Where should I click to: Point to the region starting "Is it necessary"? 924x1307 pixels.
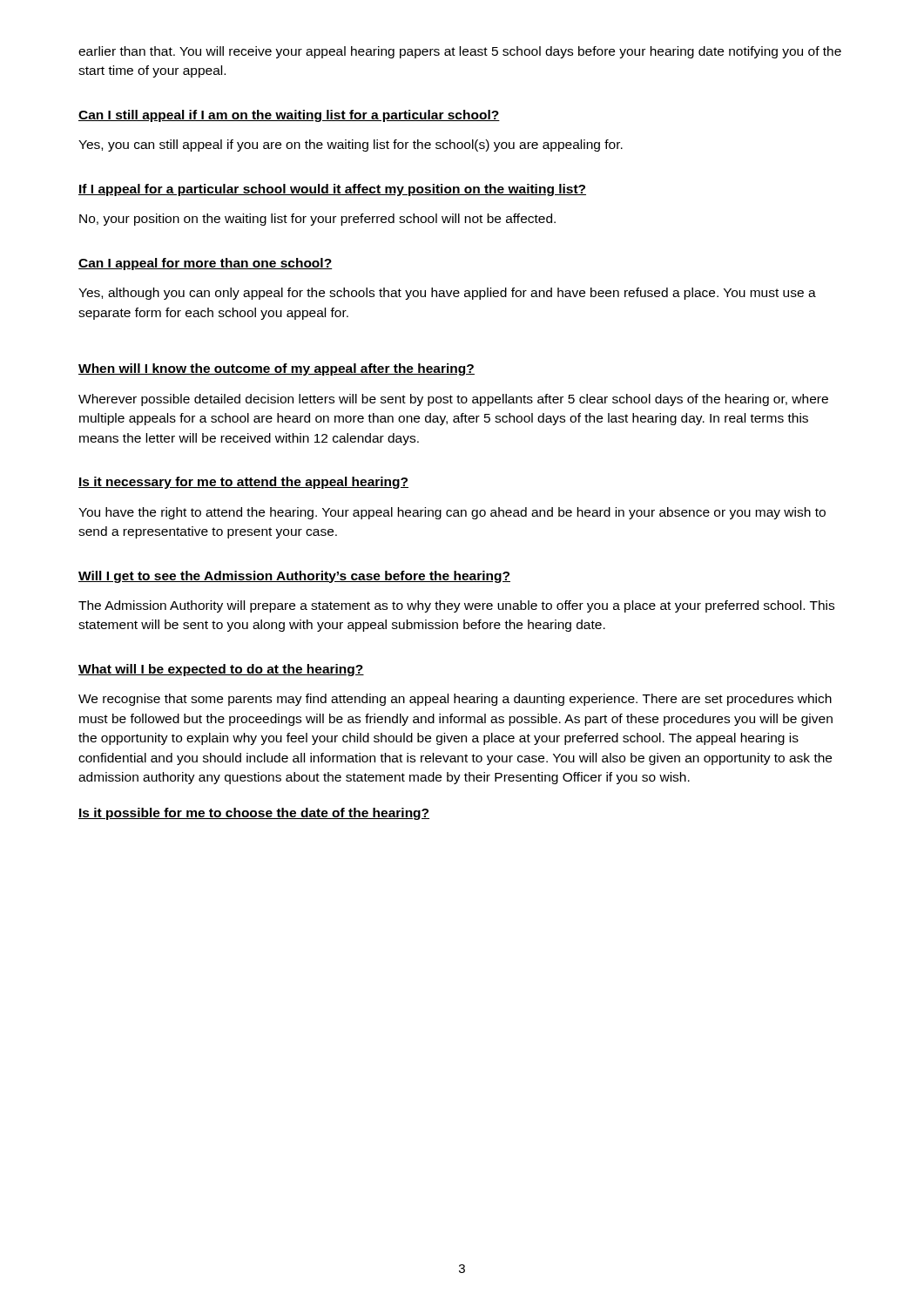pyautogui.click(x=243, y=481)
